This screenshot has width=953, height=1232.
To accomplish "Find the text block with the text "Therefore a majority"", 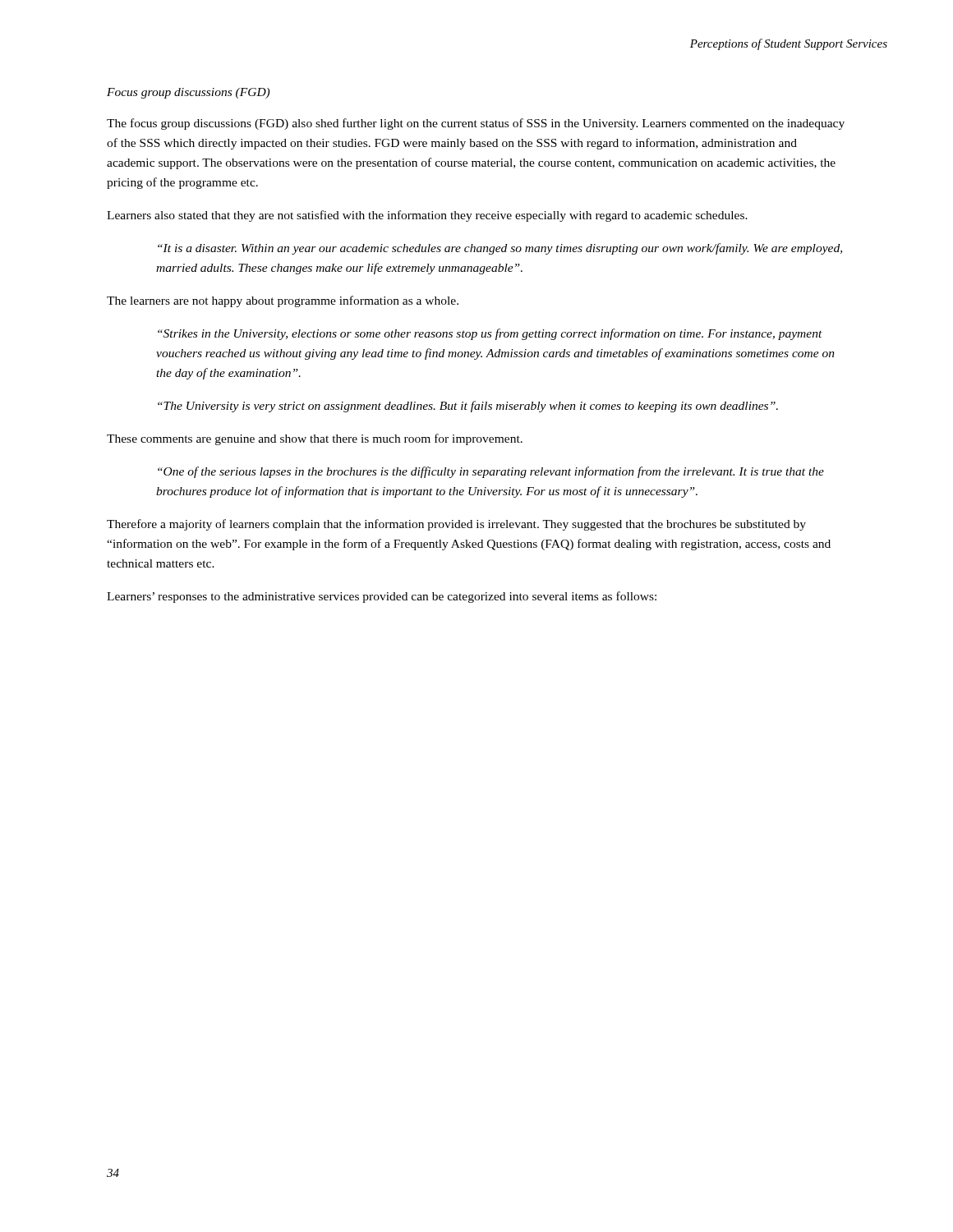I will pyautogui.click(x=469, y=544).
